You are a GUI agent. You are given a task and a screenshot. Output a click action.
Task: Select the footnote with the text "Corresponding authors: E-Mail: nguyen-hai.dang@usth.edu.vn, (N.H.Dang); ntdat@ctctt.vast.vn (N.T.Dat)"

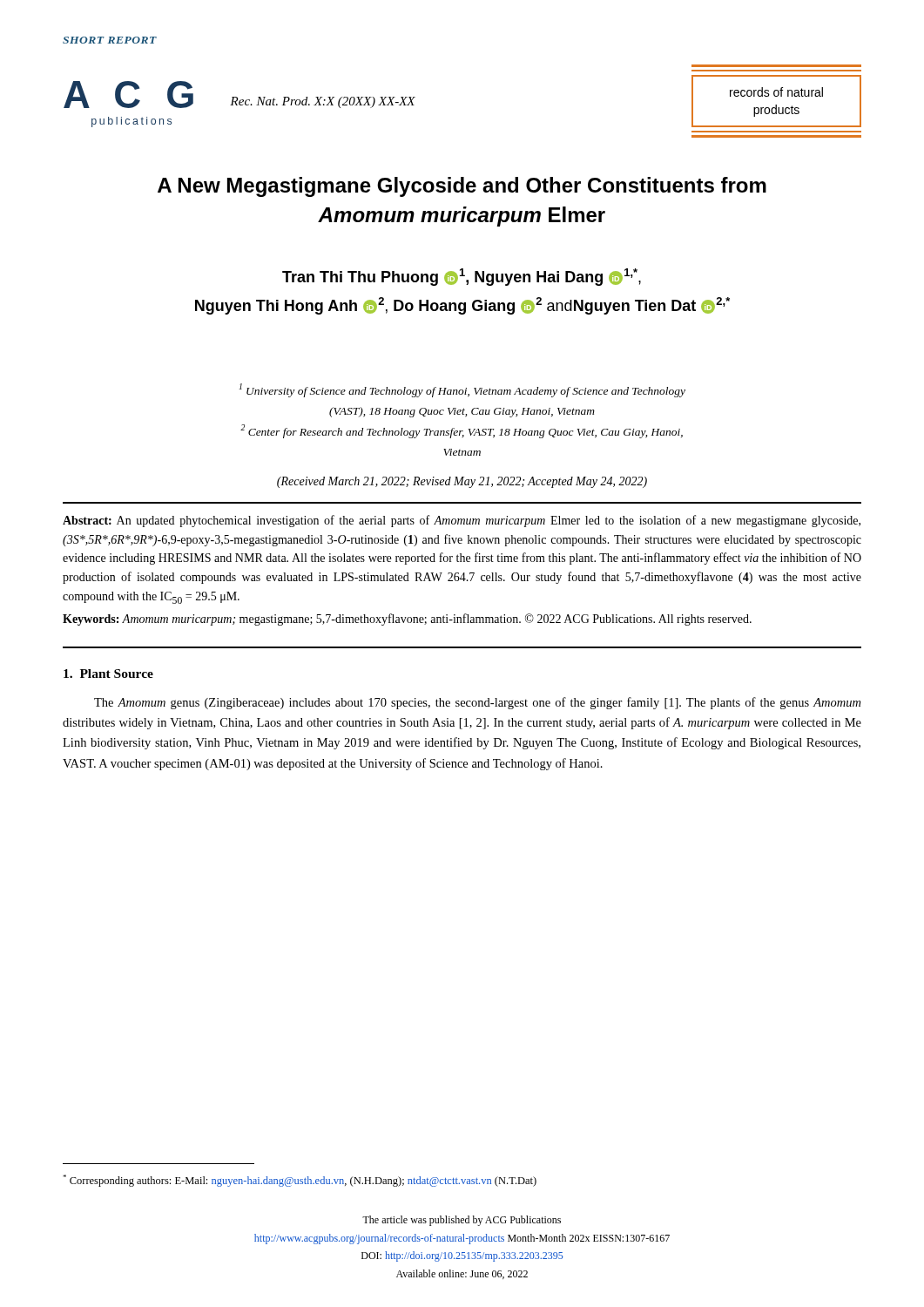click(x=300, y=1180)
